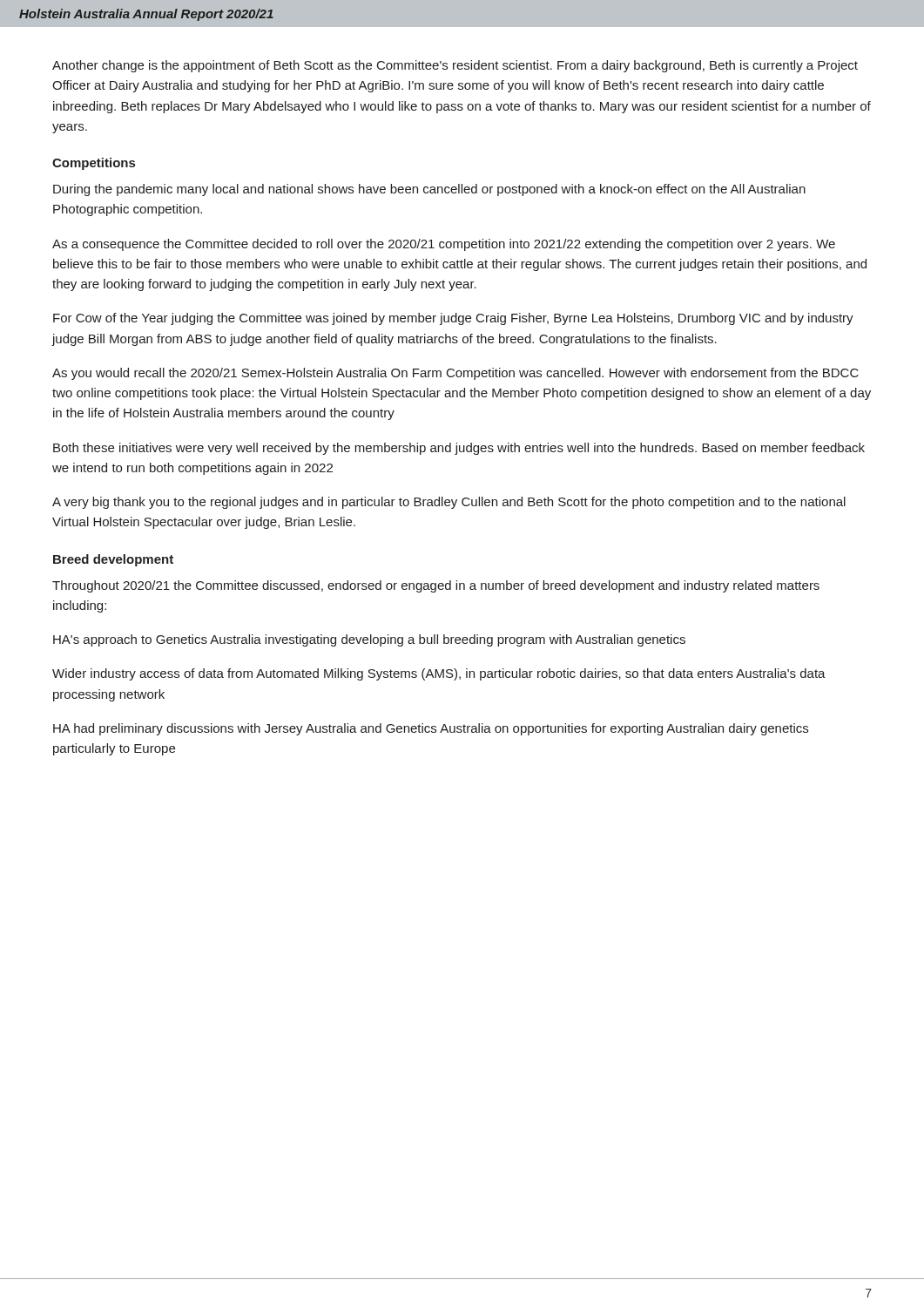The width and height of the screenshot is (924, 1307).
Task: Locate the text block that says "As you would recall the 2020/21 Semex-Holstein Australia"
Action: 462,393
